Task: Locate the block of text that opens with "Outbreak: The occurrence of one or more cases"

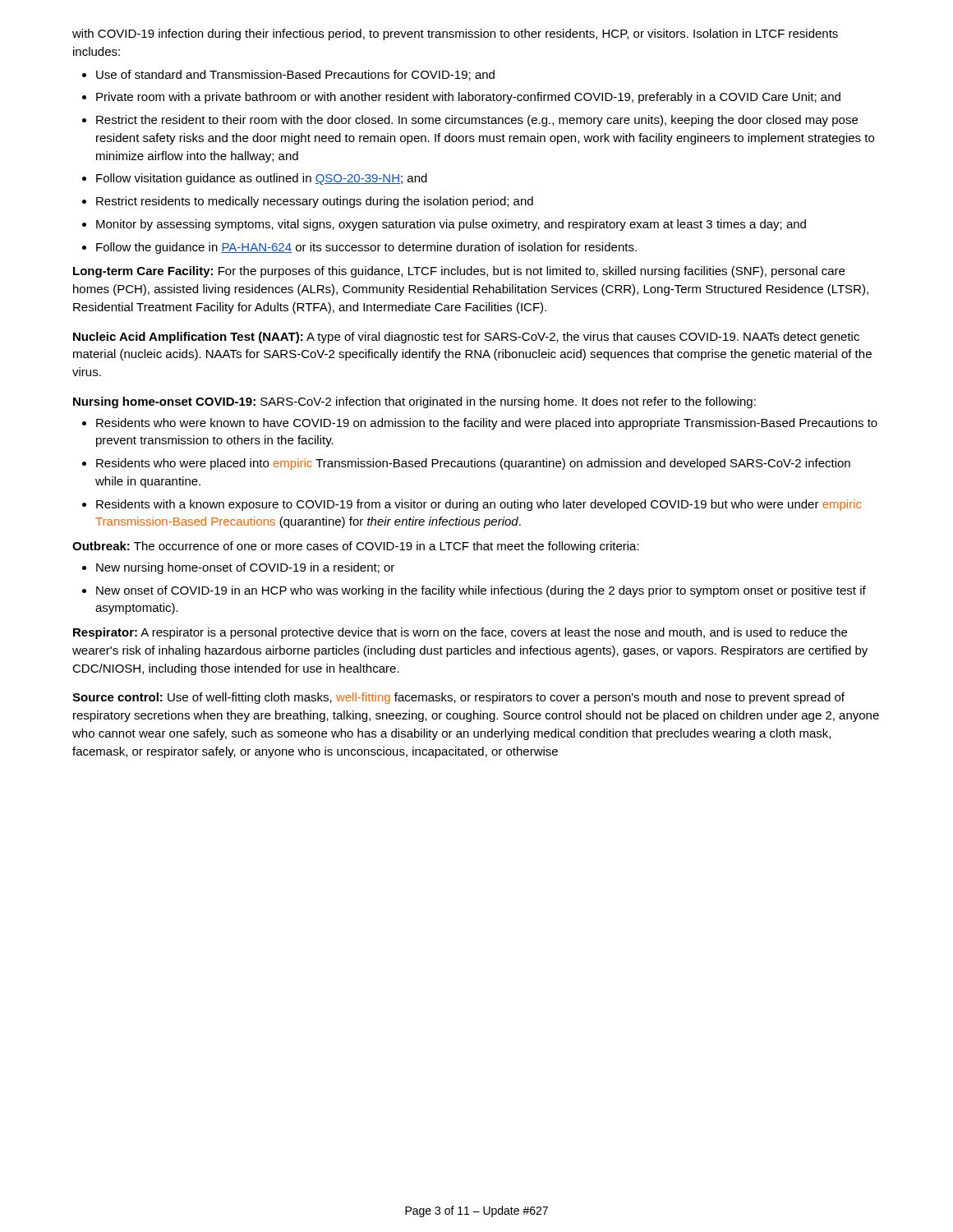Action: 356,546
